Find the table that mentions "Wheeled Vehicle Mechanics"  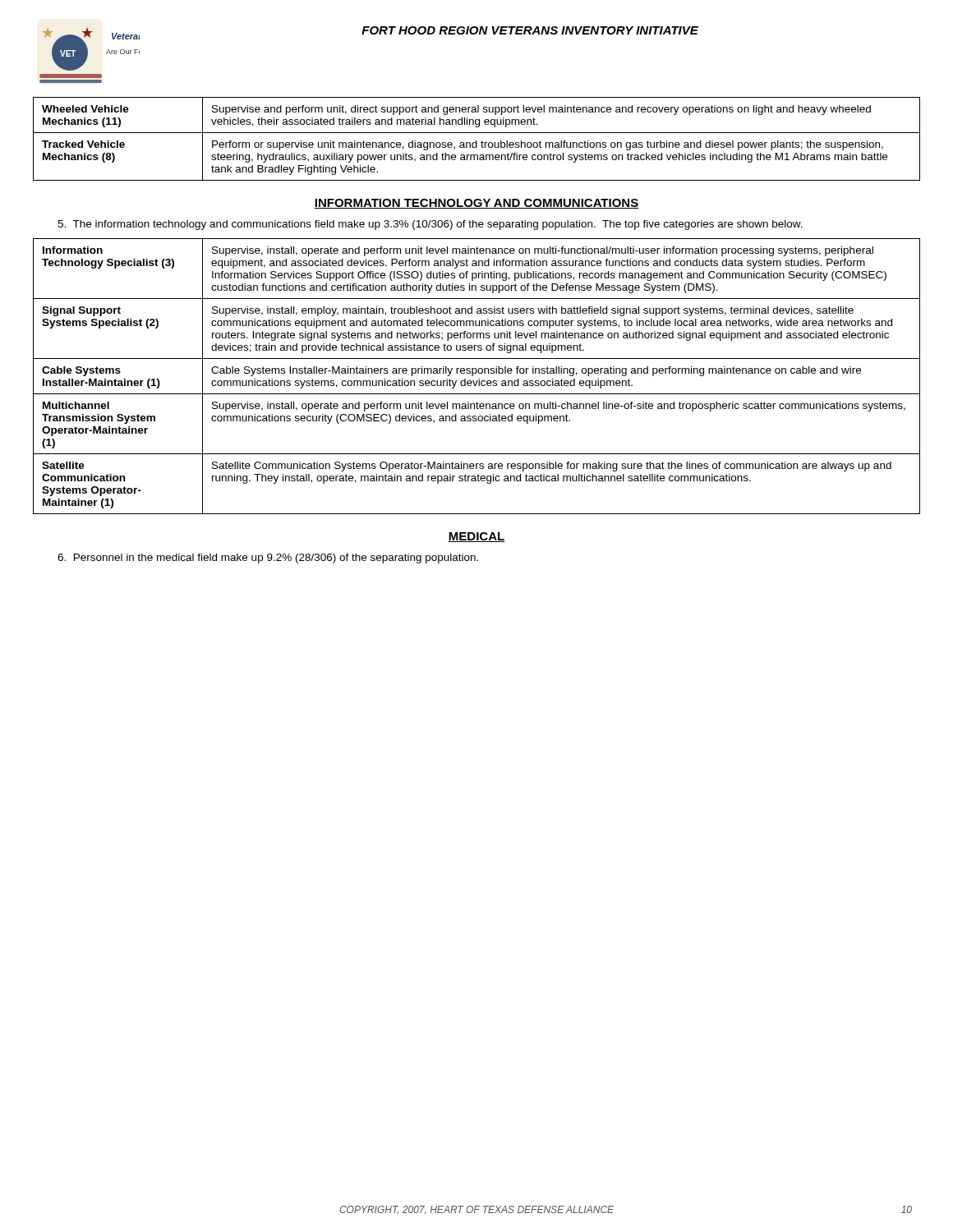pos(476,139)
